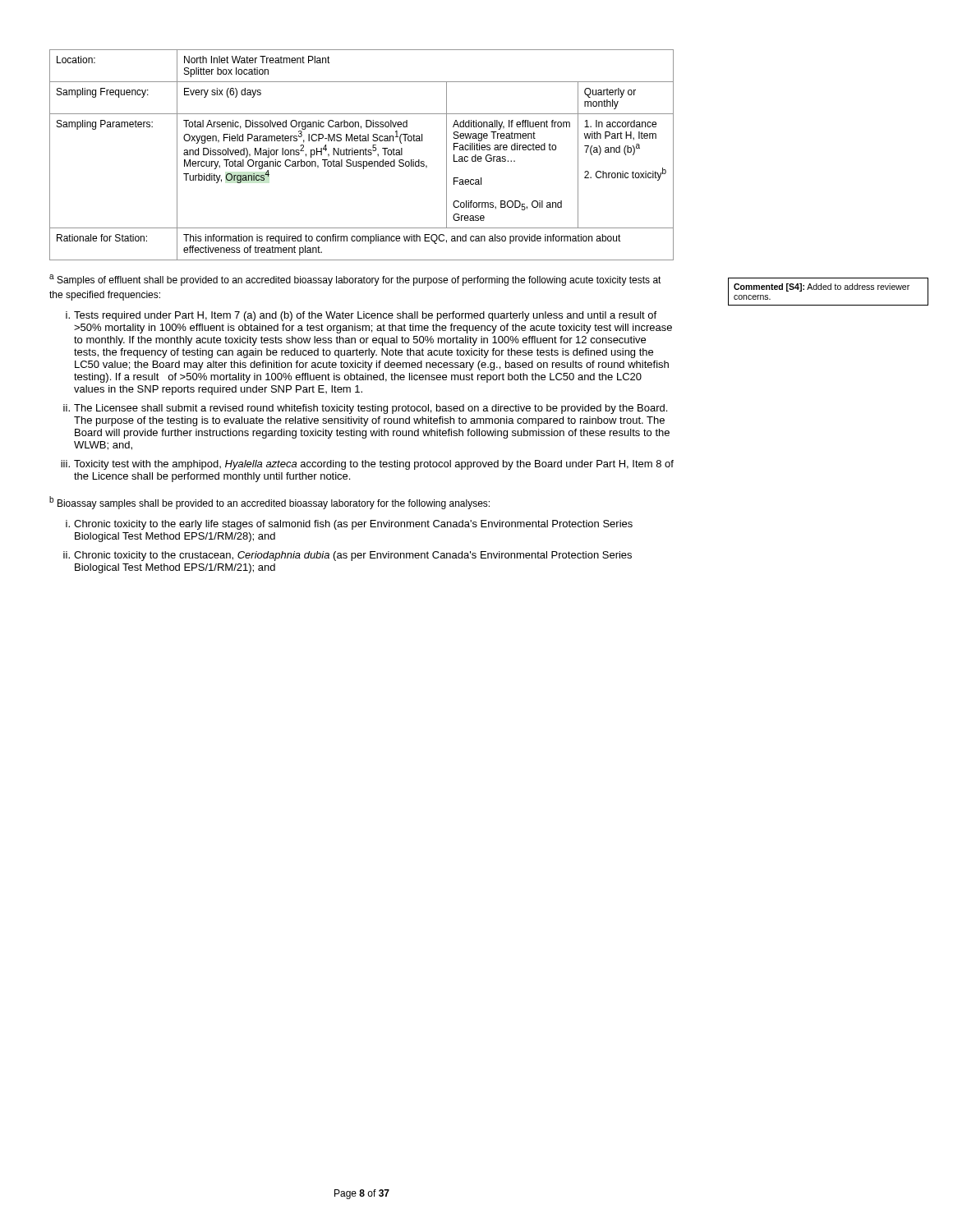Screen dimensions: 1232x953
Task: Point to the block starting "Tests required under"
Action: (x=374, y=352)
